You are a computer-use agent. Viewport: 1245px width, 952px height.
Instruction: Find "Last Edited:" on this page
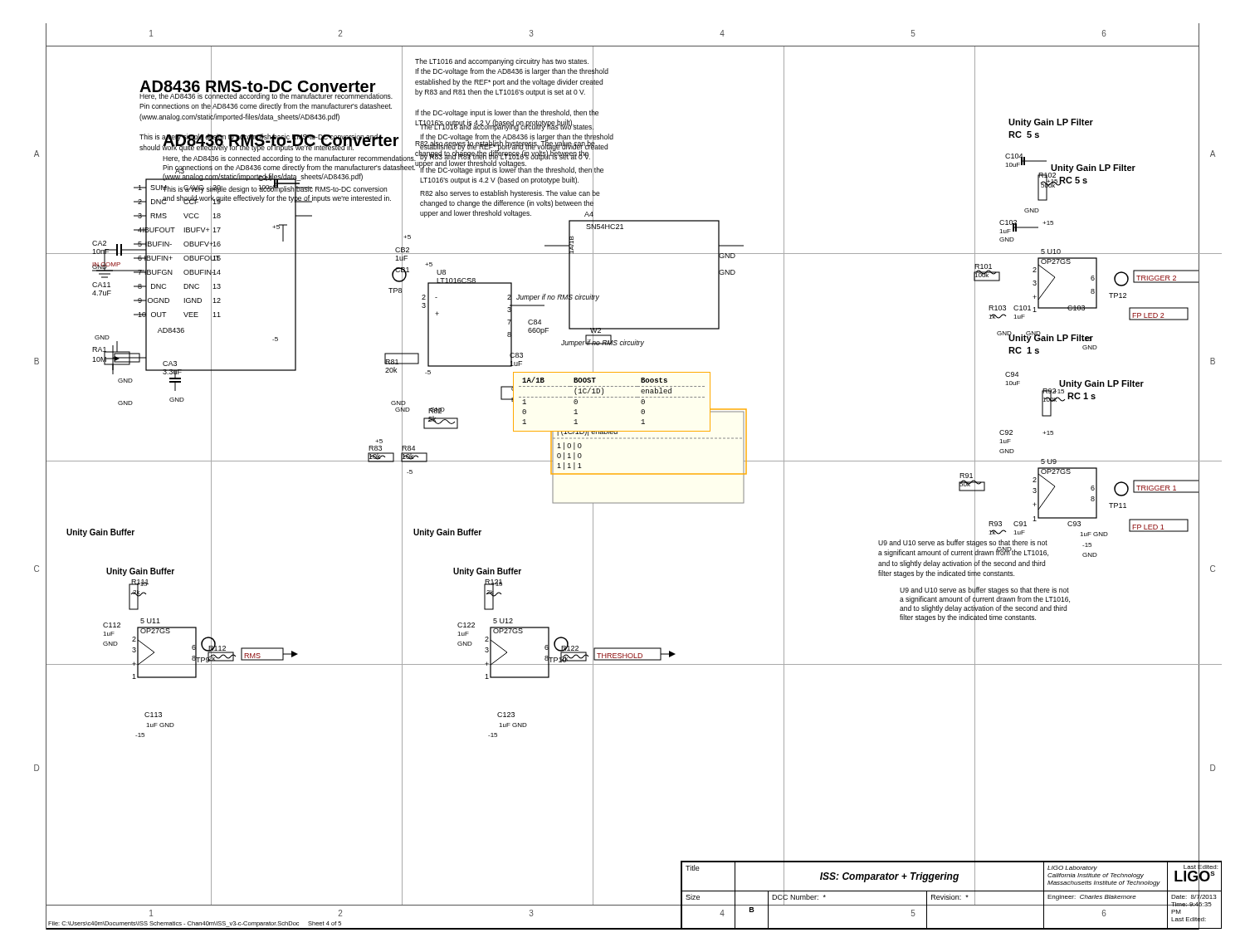click(1201, 867)
